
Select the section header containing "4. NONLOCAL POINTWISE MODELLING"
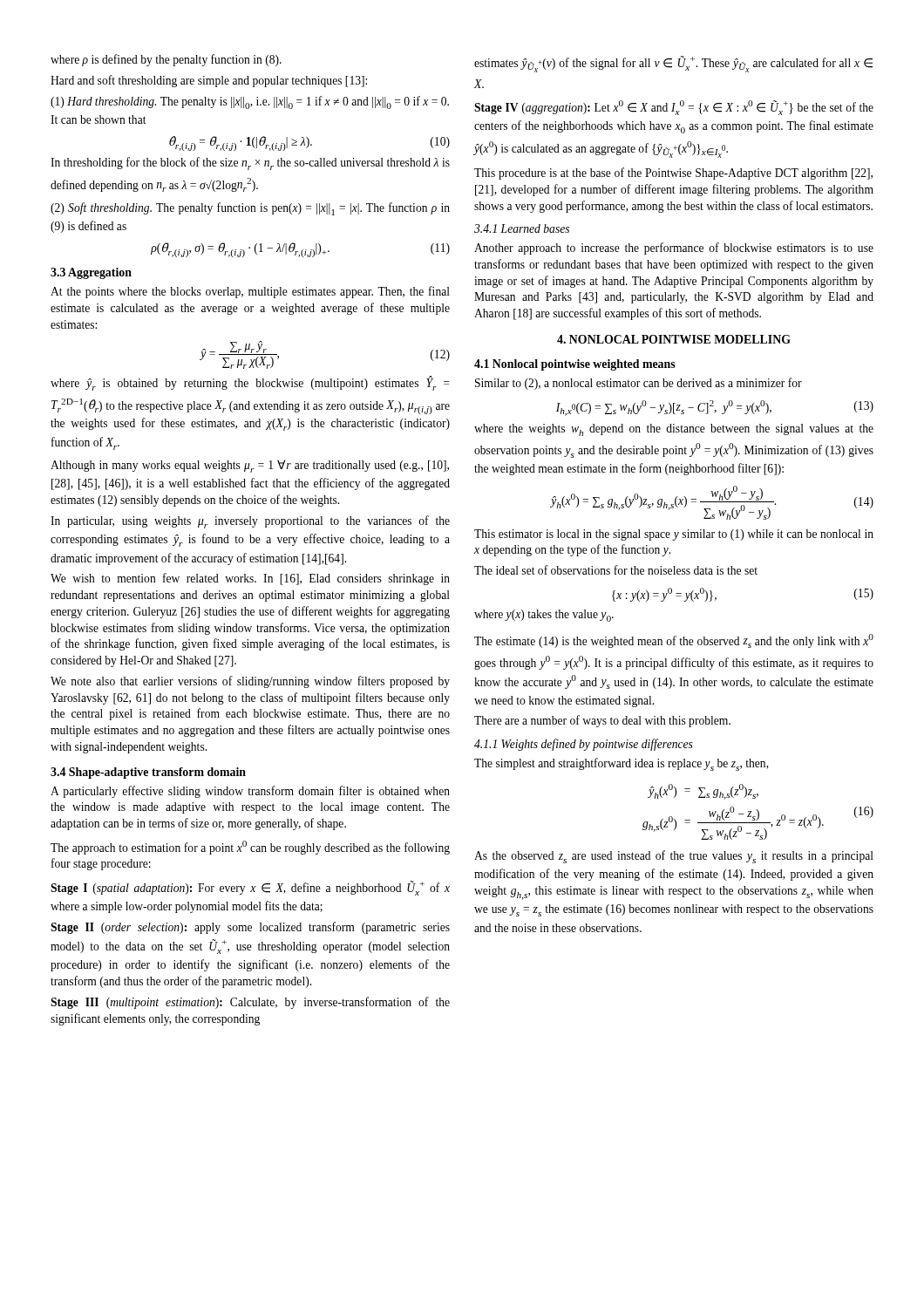click(674, 339)
